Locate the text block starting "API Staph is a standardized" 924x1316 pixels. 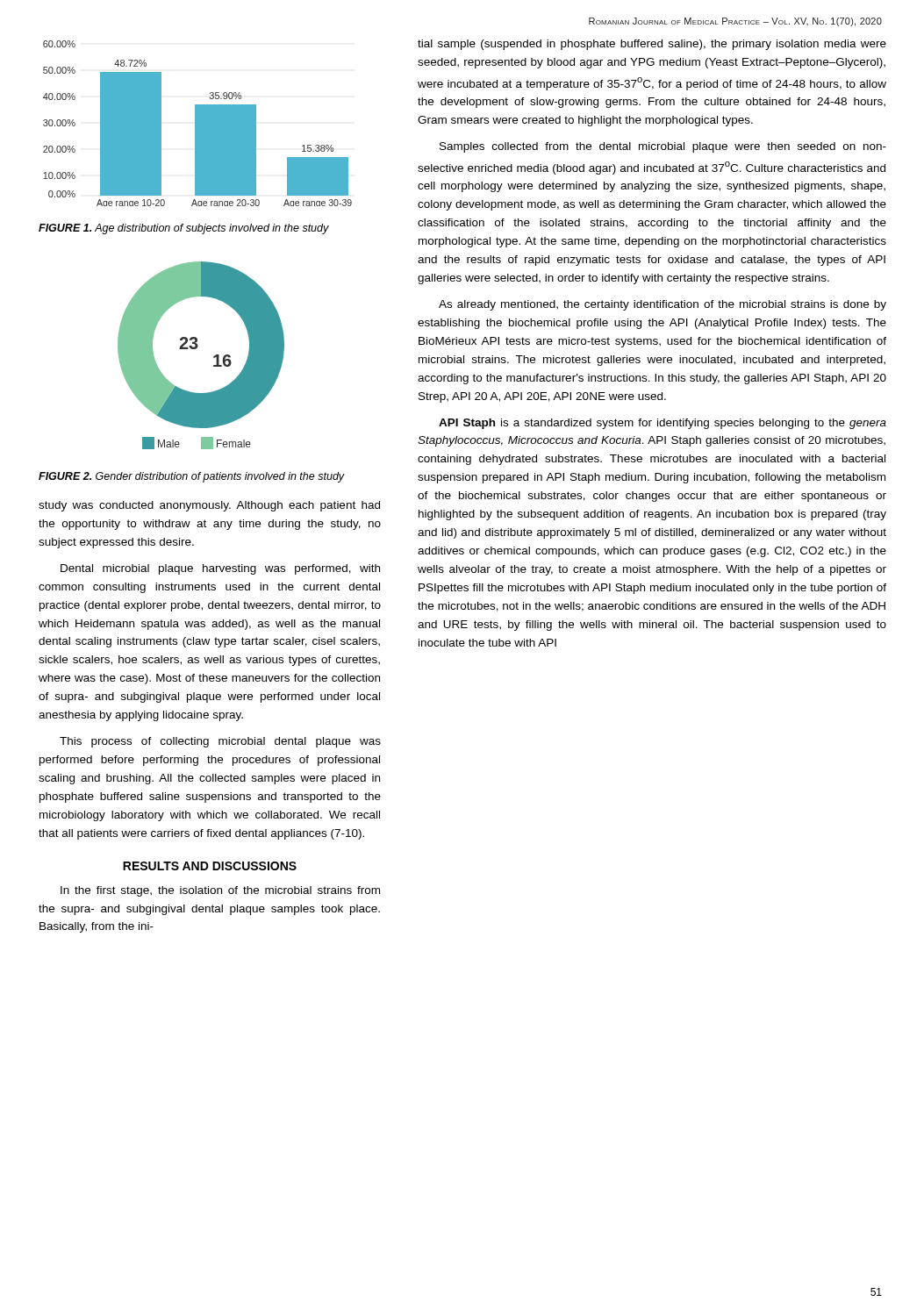(652, 532)
